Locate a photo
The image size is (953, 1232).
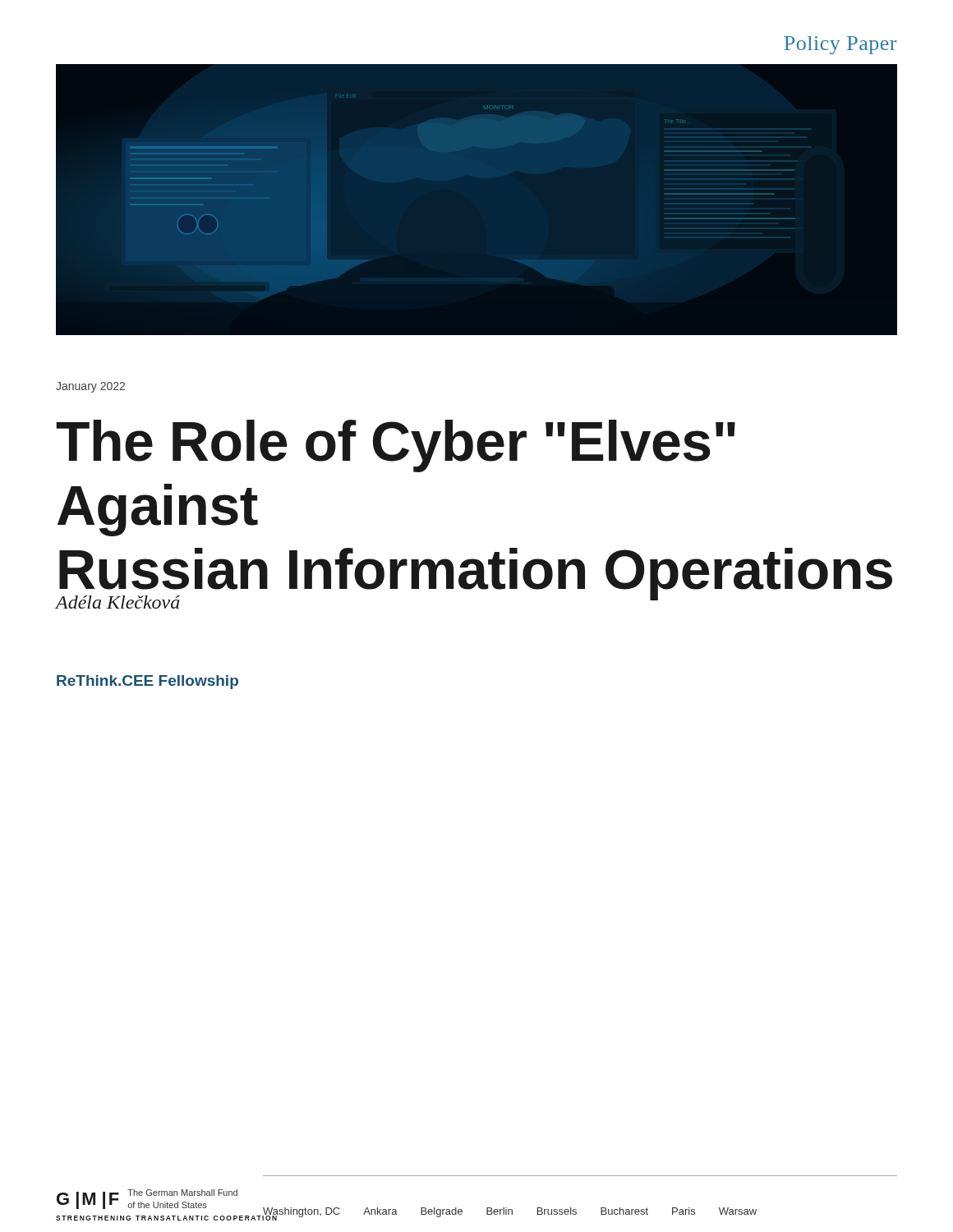(476, 200)
